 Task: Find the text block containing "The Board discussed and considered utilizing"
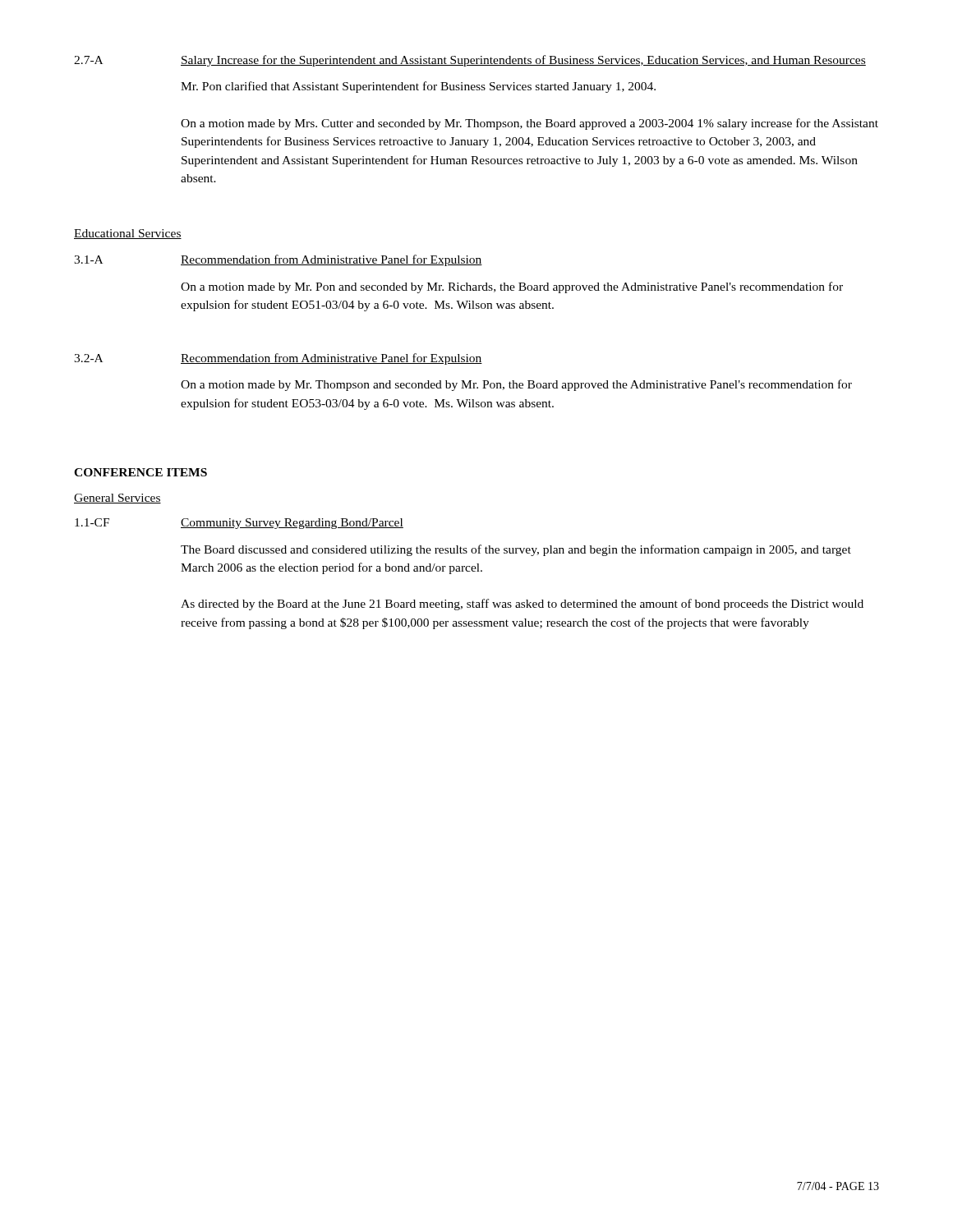pos(516,558)
